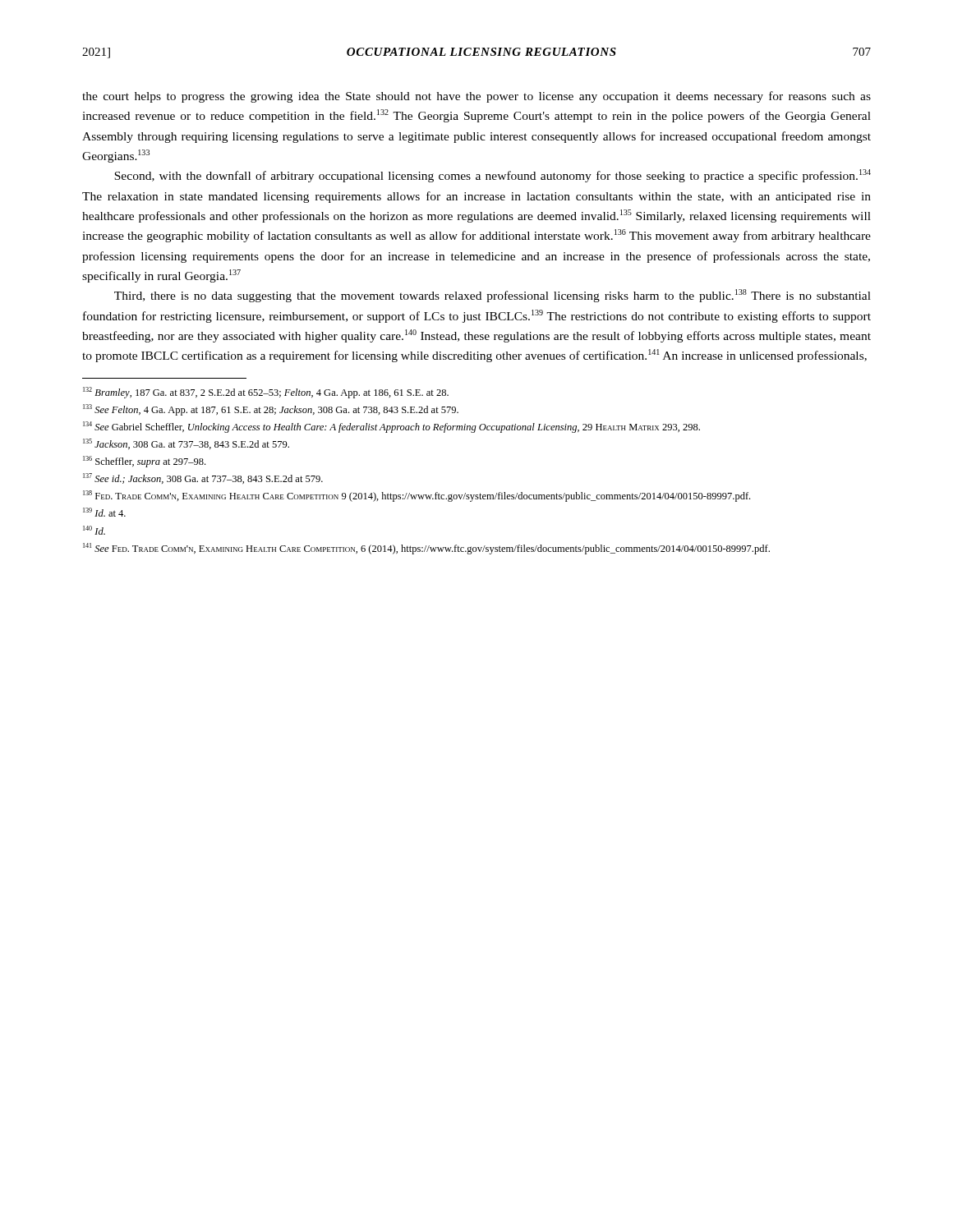Screen dimensions: 1232x953
Task: Navigate to the passage starting "139 Id. at 4."
Action: [x=104, y=513]
